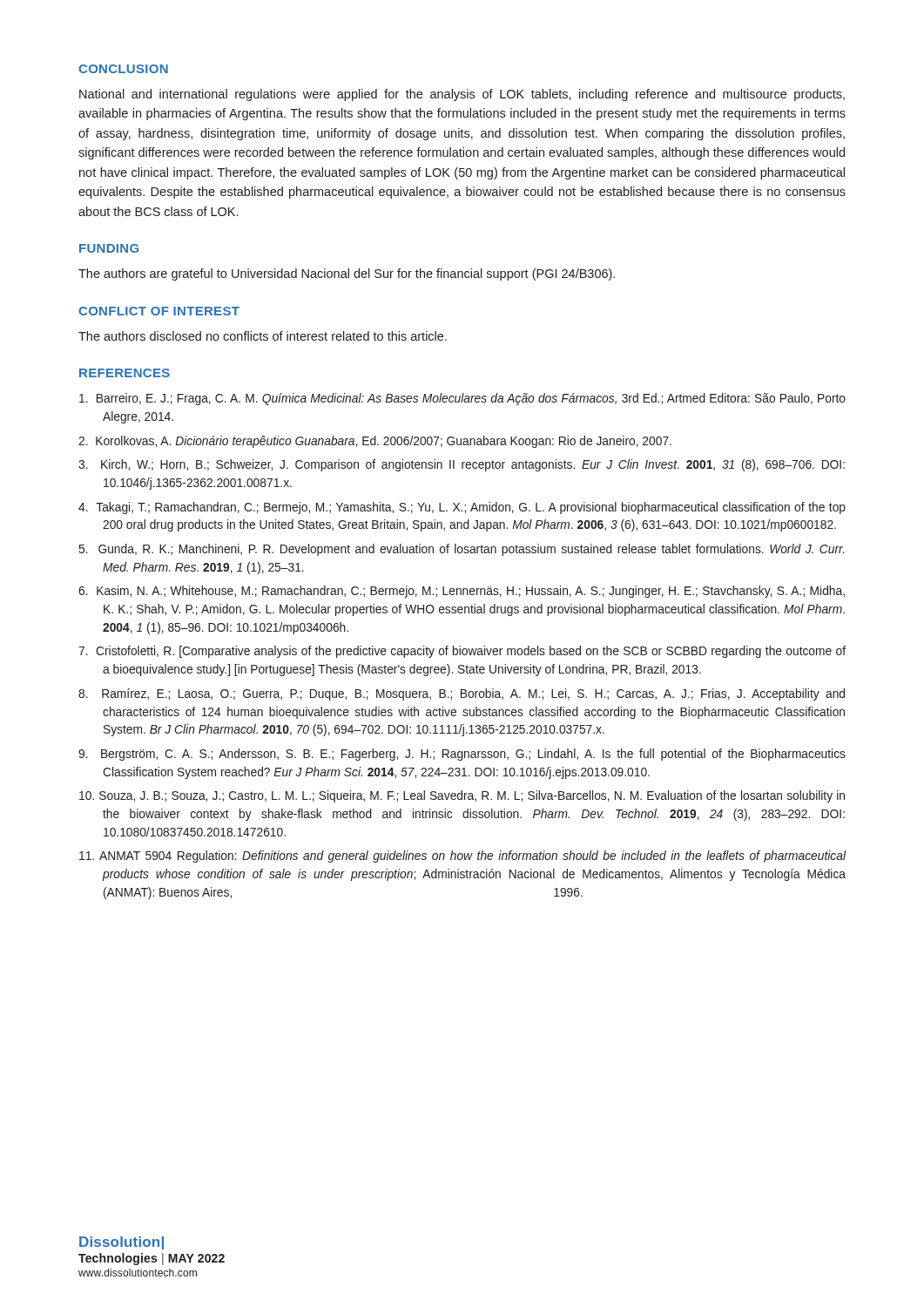Find the list item with the text "Barreiro, E. J.; Fraga,"

click(462, 408)
